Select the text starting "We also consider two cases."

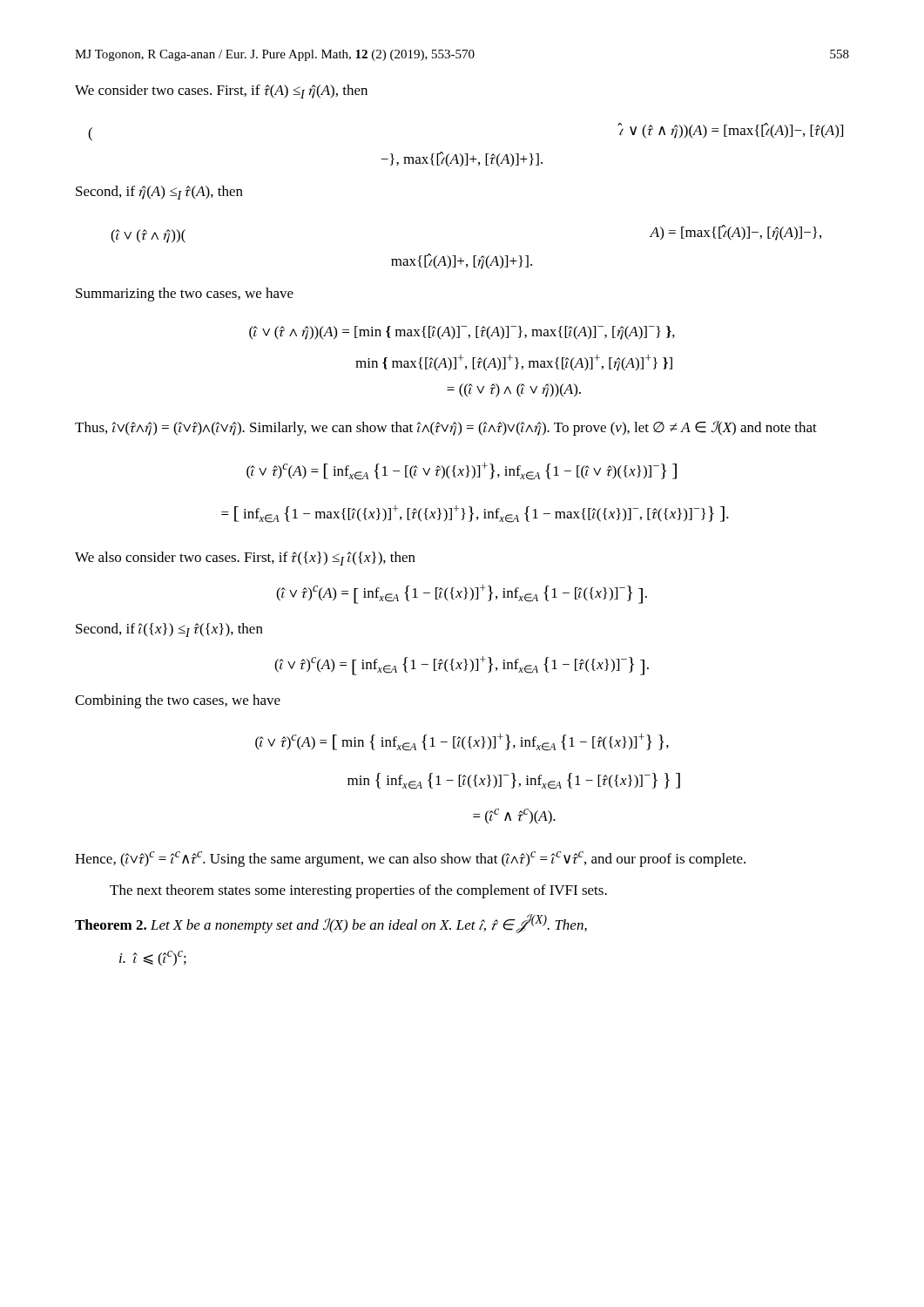[245, 559]
